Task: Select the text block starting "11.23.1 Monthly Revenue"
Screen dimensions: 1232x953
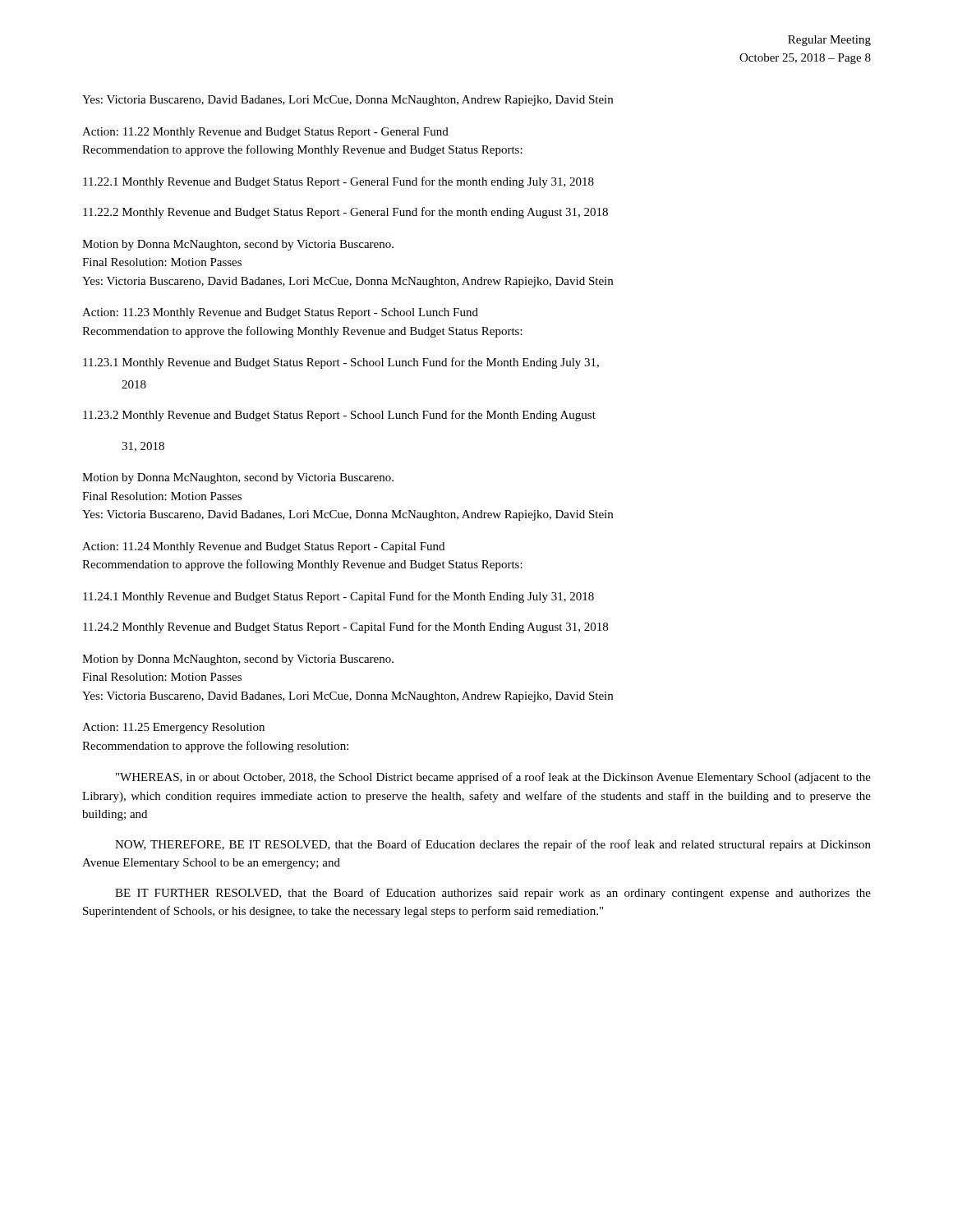Action: pyautogui.click(x=341, y=362)
